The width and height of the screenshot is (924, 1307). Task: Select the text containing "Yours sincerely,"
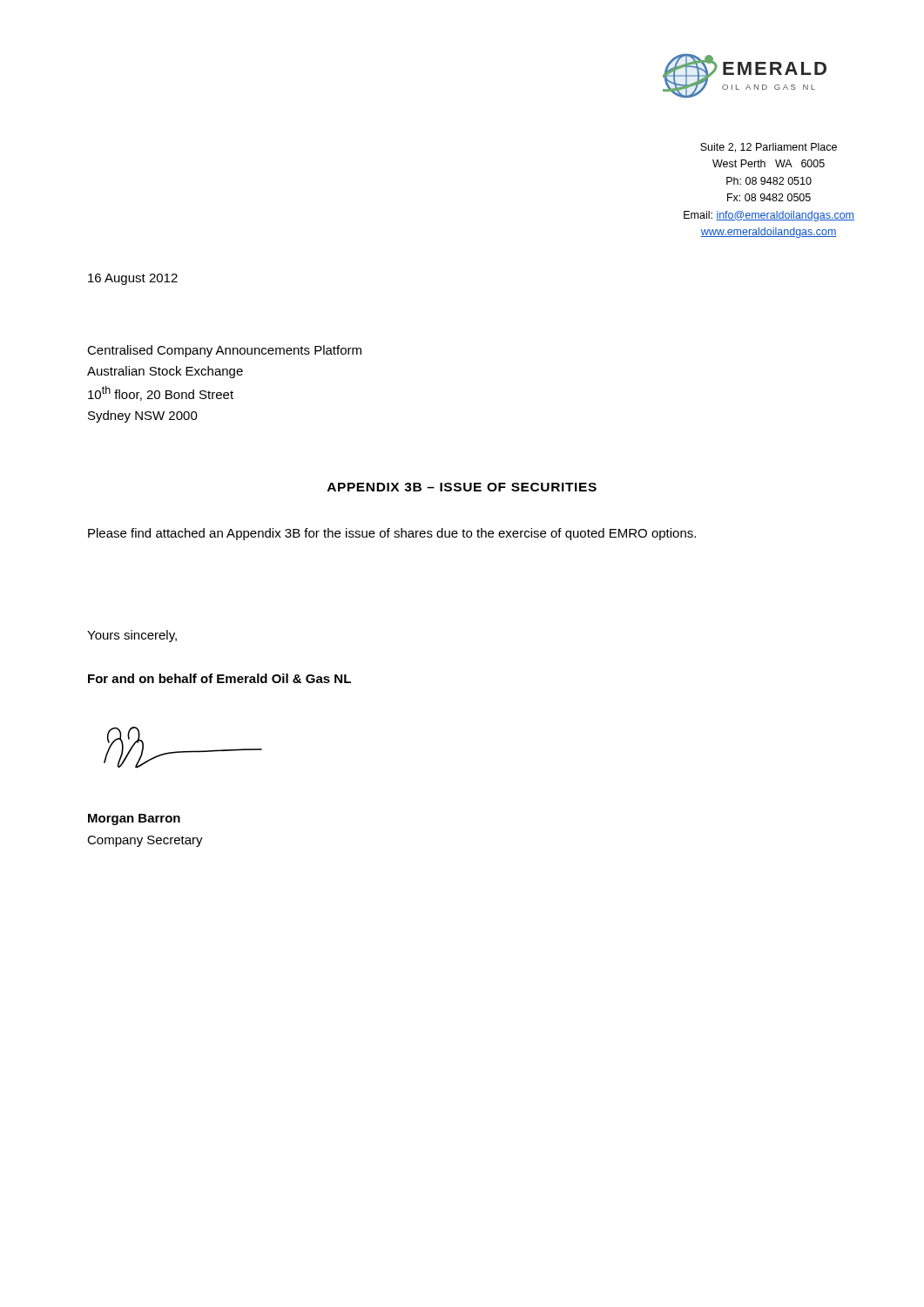point(133,635)
